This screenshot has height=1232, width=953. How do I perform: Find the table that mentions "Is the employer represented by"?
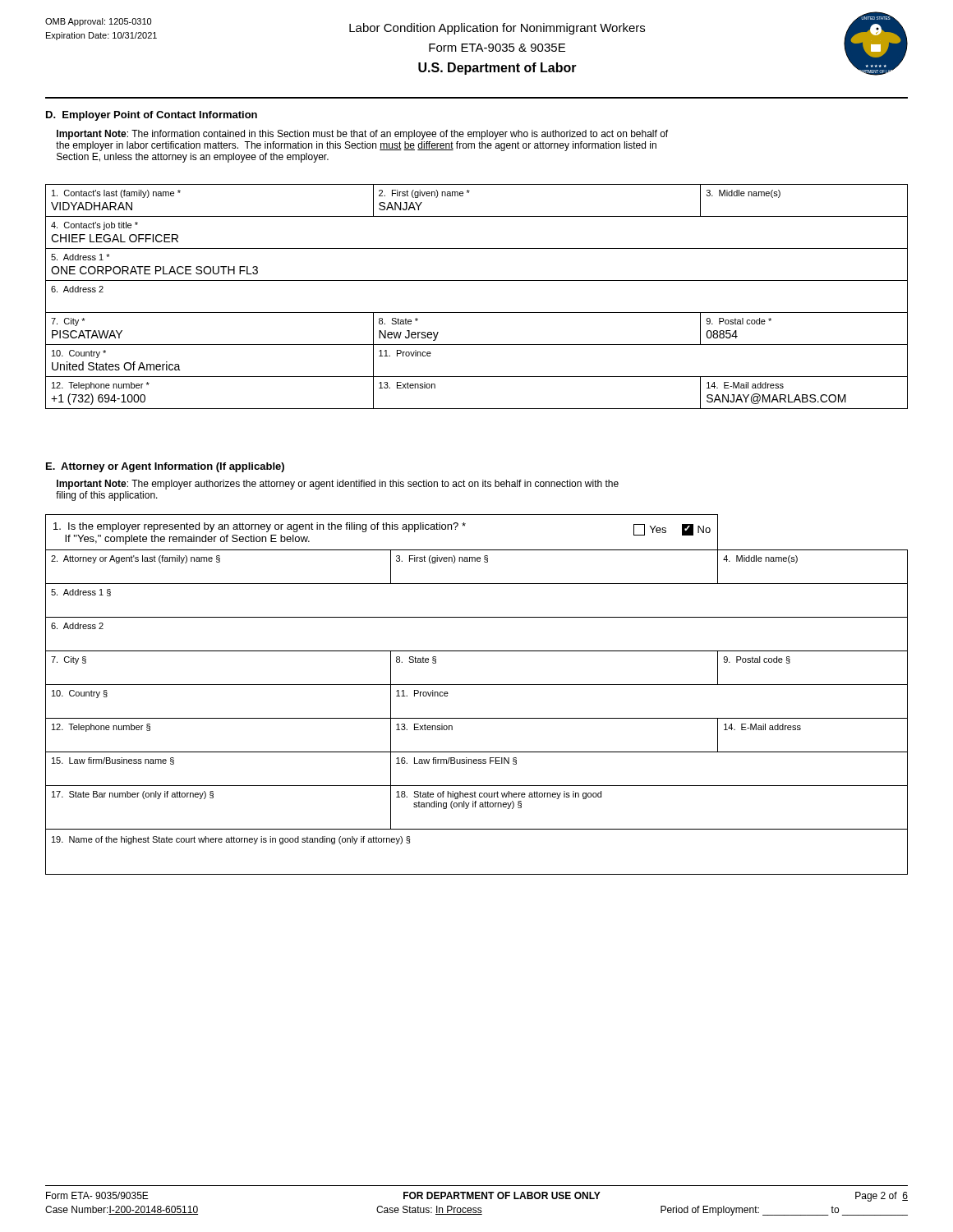(476, 694)
